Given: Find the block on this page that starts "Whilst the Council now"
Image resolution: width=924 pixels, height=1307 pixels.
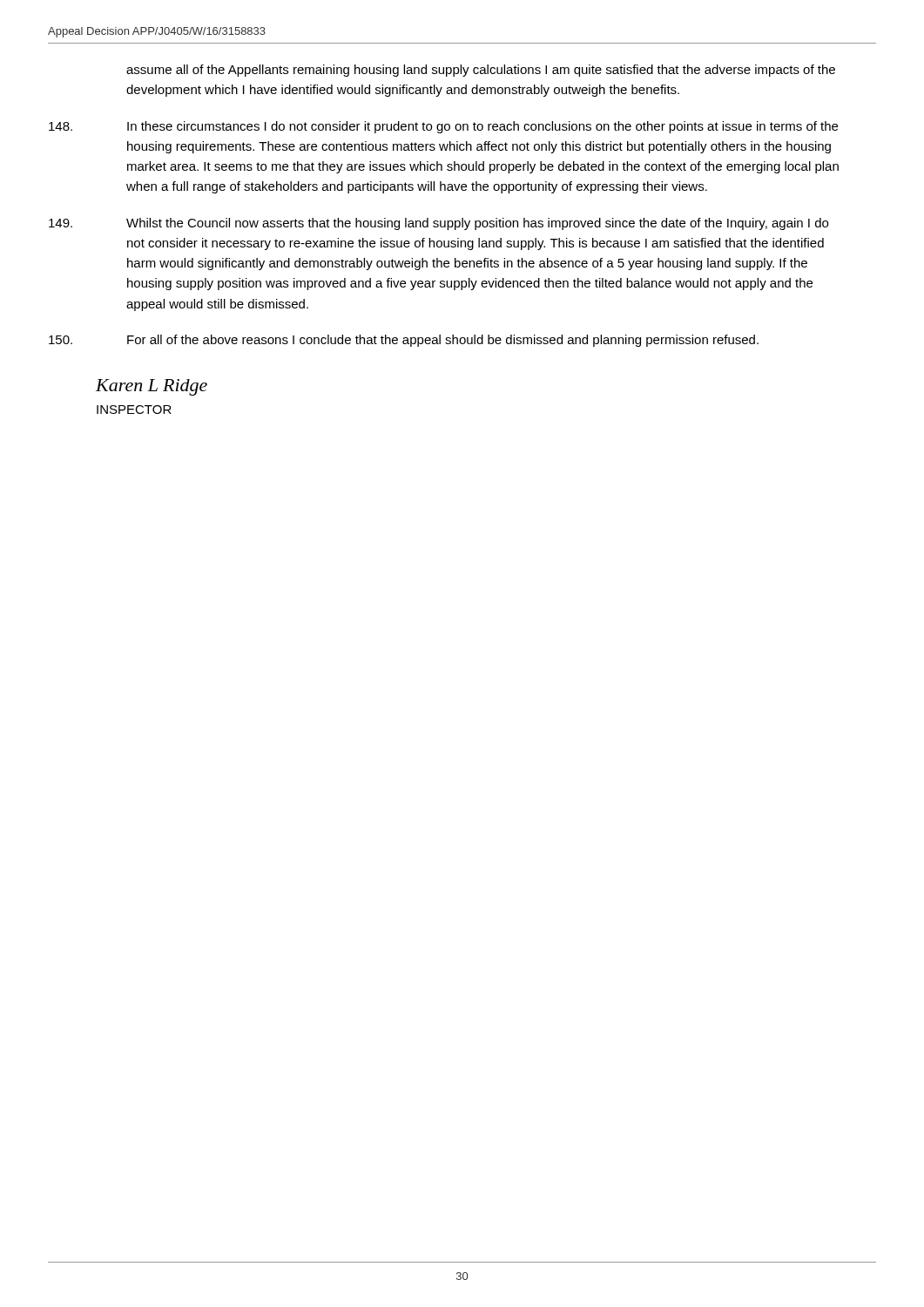Looking at the screenshot, I should click(445, 263).
